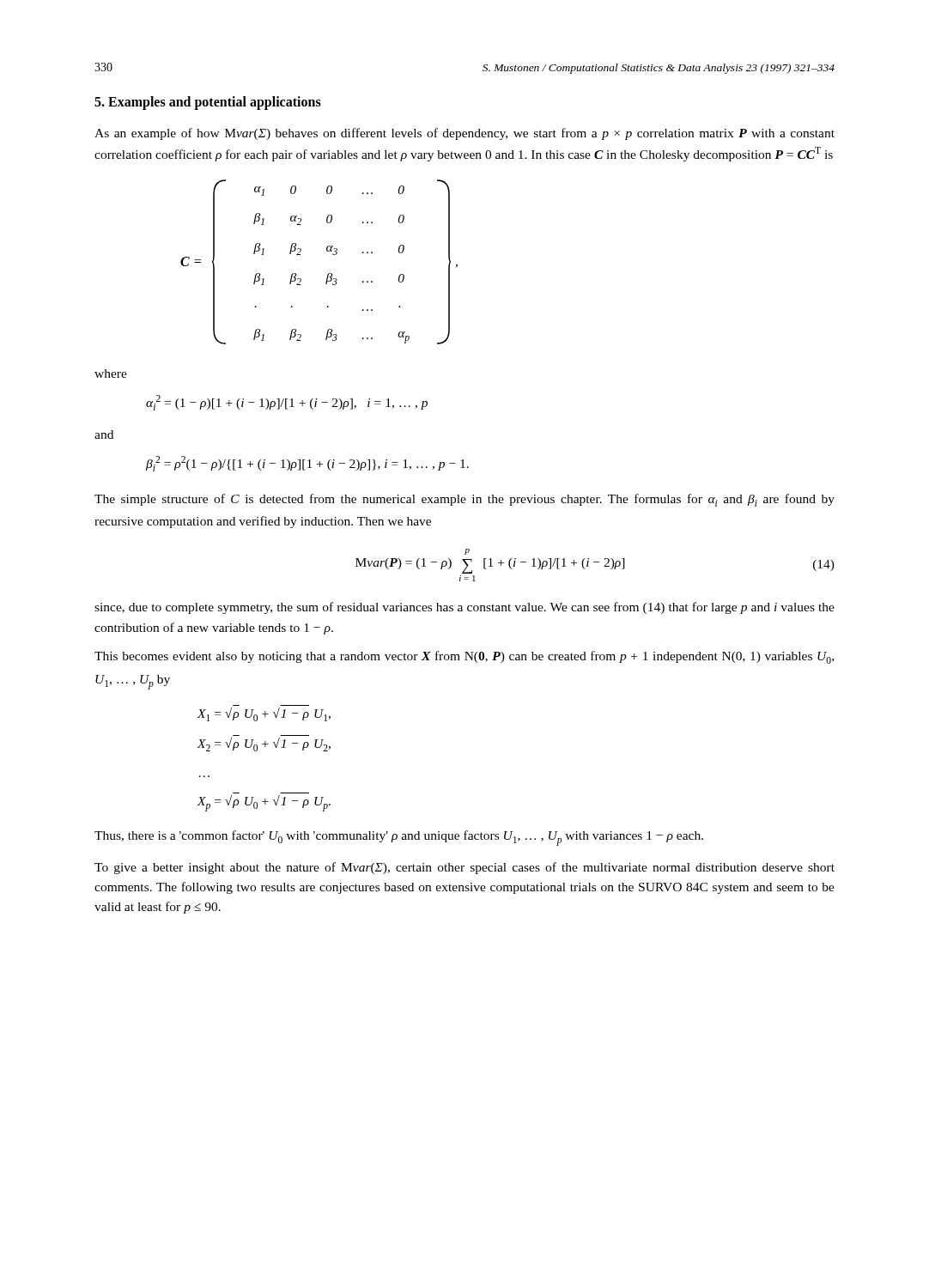929x1288 pixels.
Task: Find the block on this page that starts "Thus, there is a 'common factor' U0"
Action: pos(464,837)
